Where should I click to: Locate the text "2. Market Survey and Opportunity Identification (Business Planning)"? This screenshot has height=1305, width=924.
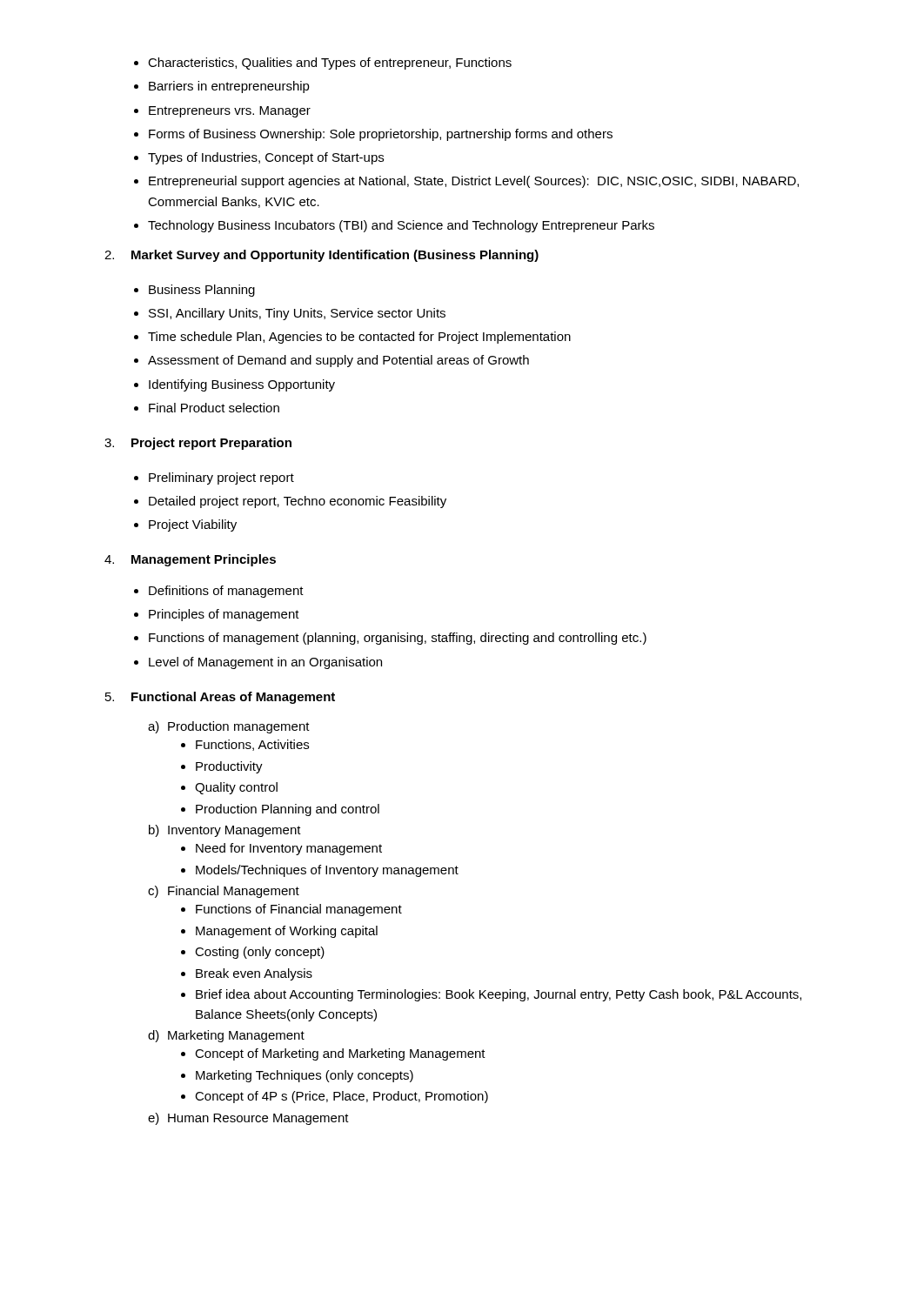(x=322, y=255)
